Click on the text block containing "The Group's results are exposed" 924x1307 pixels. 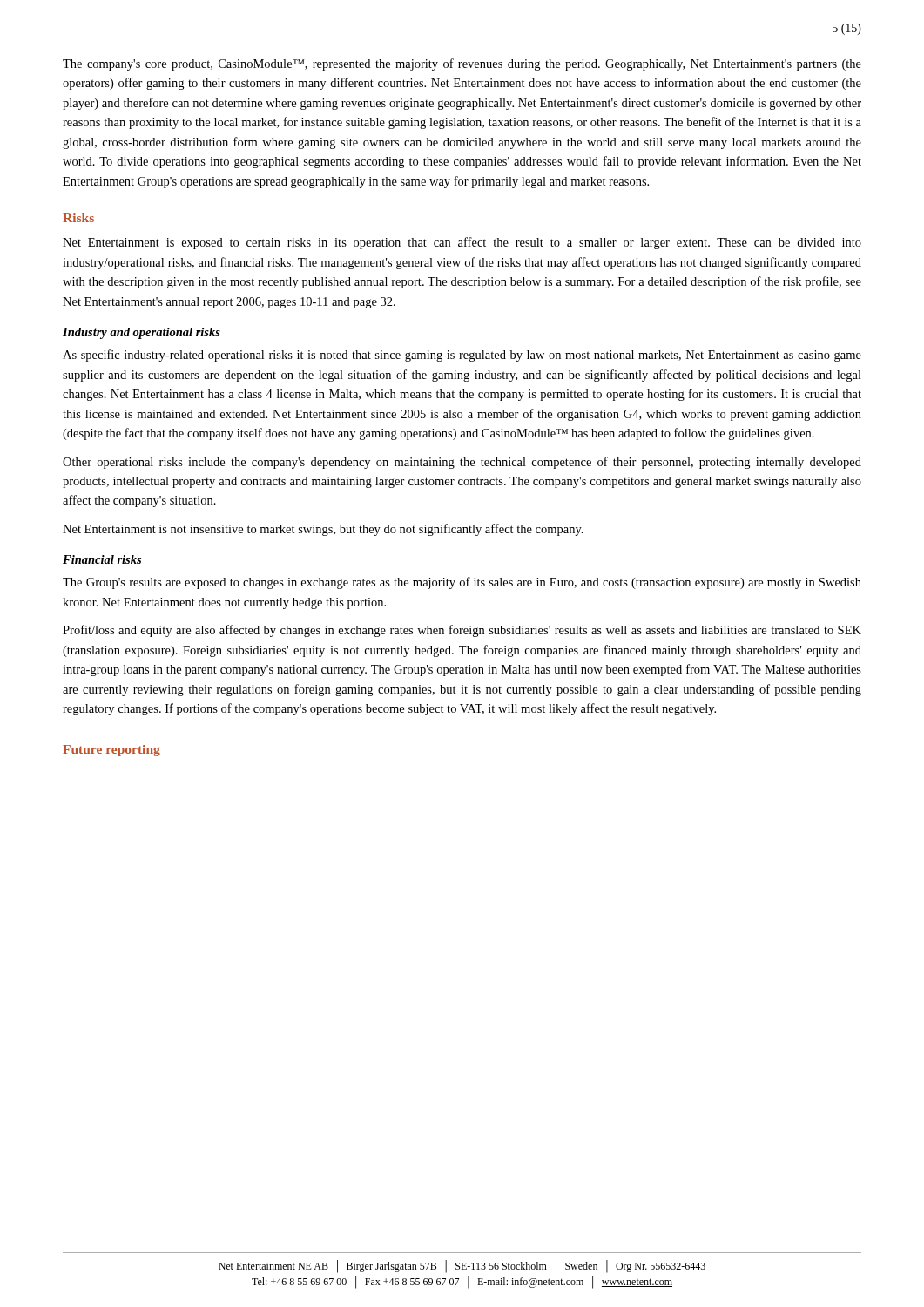(462, 592)
